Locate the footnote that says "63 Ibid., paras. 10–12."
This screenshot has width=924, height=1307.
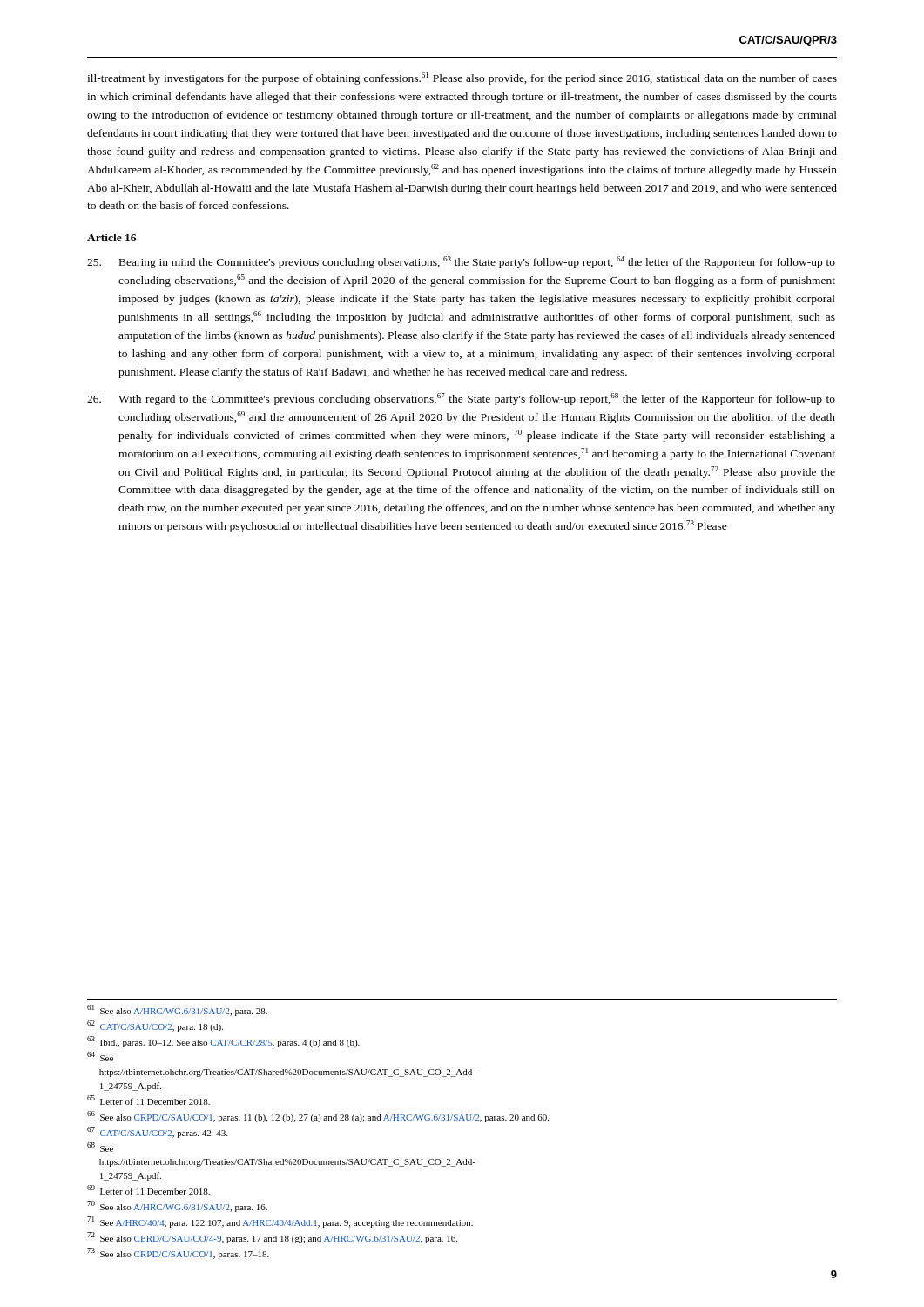pyautogui.click(x=224, y=1042)
